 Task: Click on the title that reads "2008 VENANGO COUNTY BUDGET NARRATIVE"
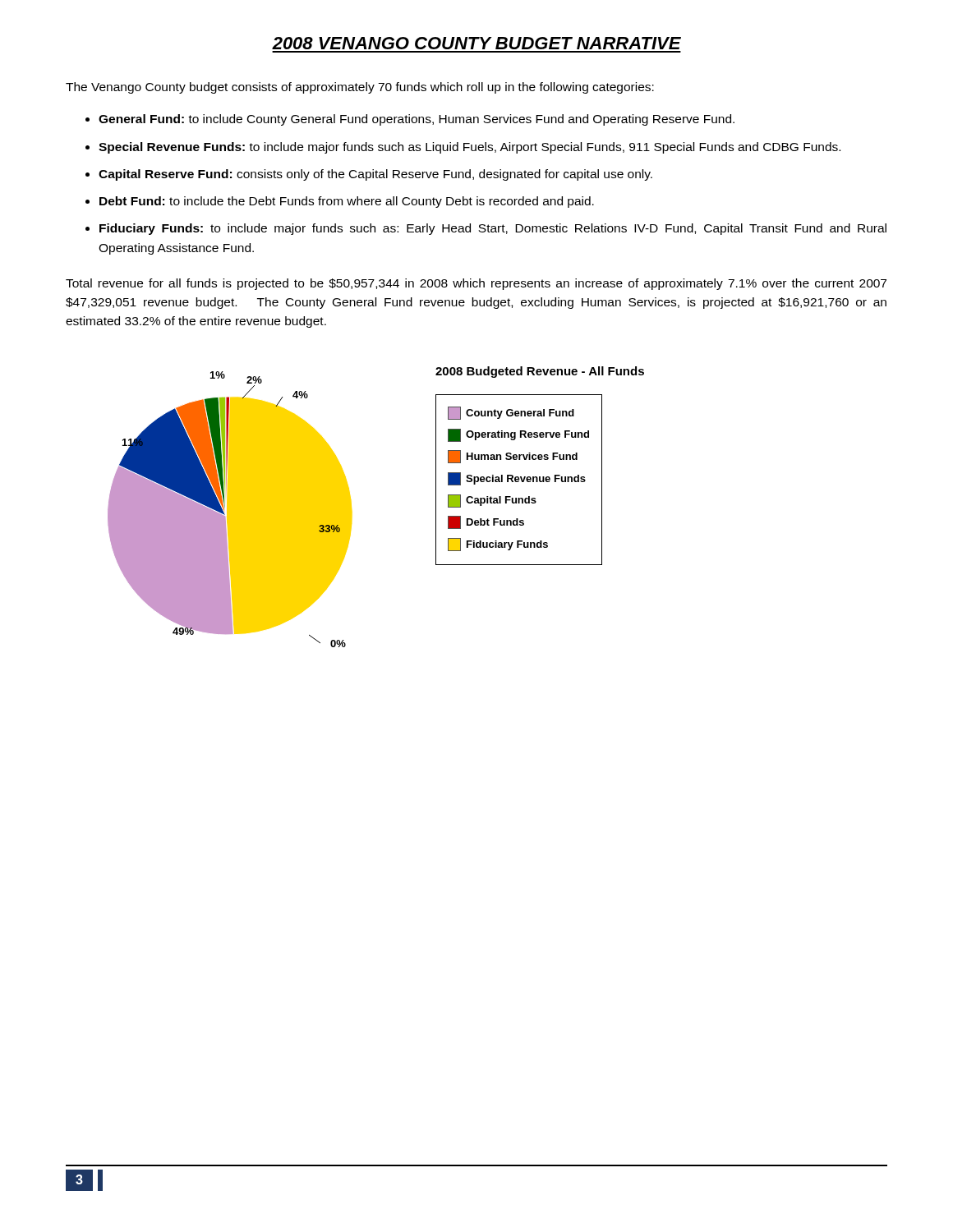pyautogui.click(x=476, y=44)
